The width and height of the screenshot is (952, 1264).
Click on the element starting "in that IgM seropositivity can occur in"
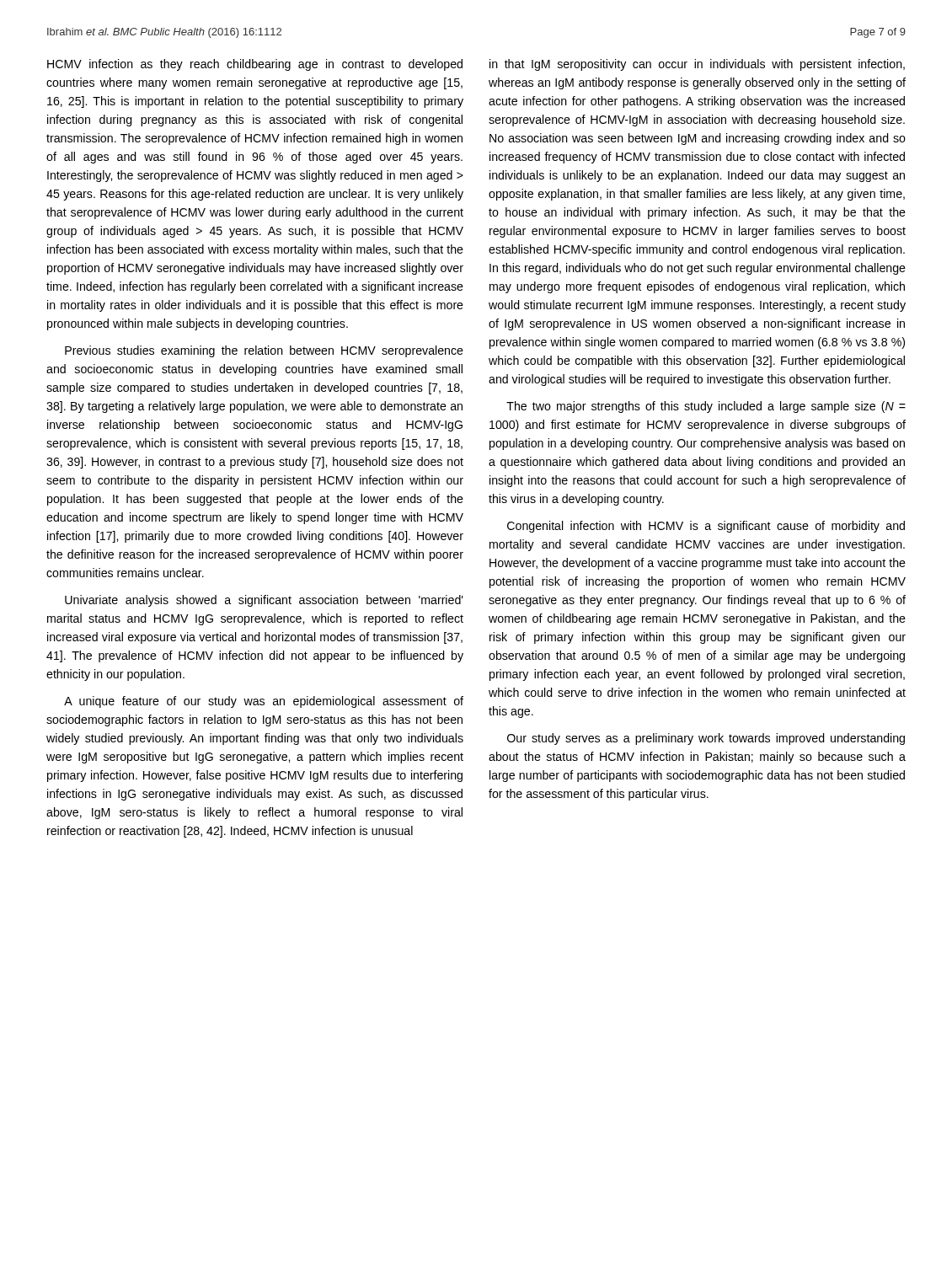tap(697, 222)
